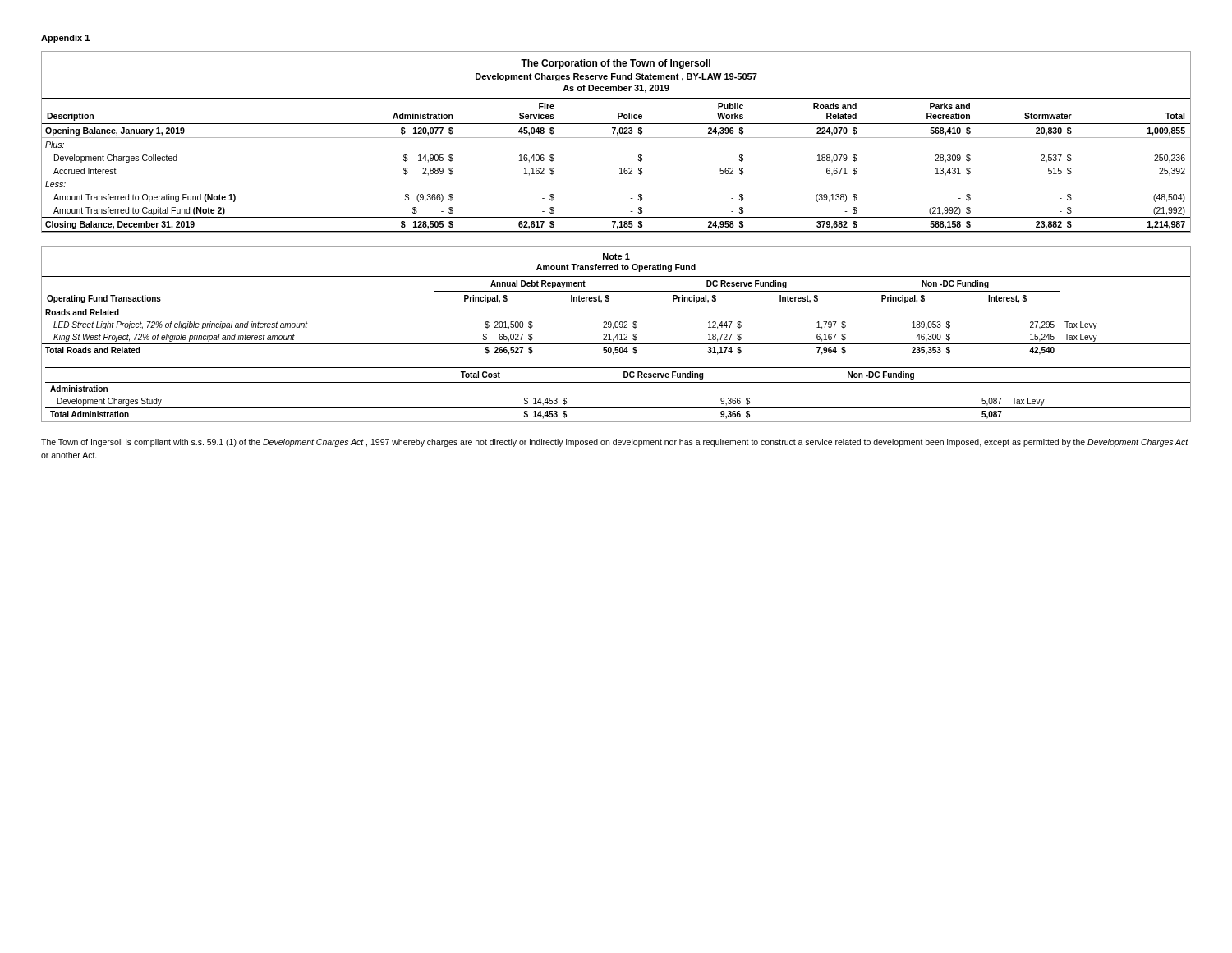Find the table that mentions "Total Roads and"
This screenshot has width=1232, height=953.
click(616, 334)
